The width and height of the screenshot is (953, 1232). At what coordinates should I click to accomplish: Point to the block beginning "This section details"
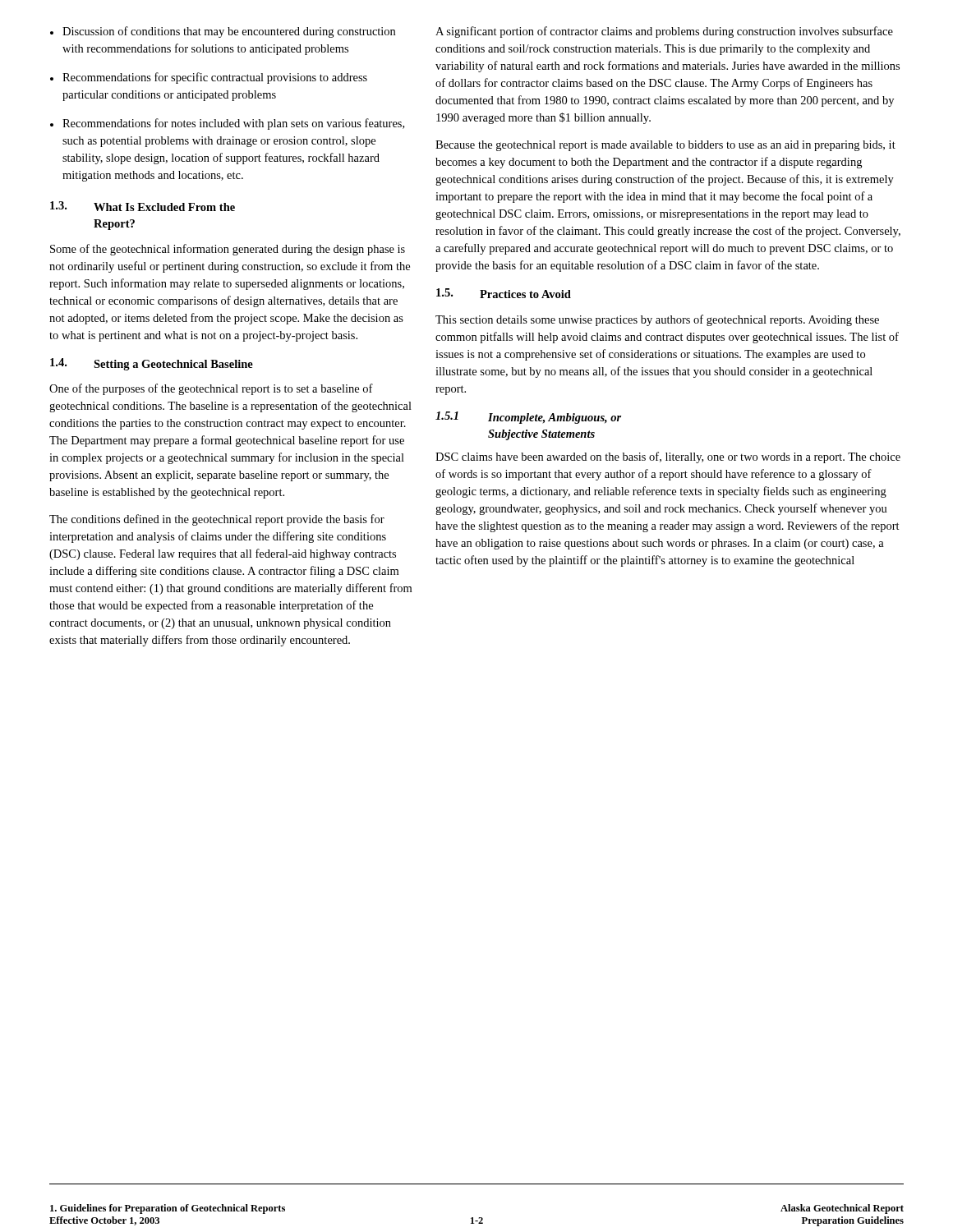667,354
